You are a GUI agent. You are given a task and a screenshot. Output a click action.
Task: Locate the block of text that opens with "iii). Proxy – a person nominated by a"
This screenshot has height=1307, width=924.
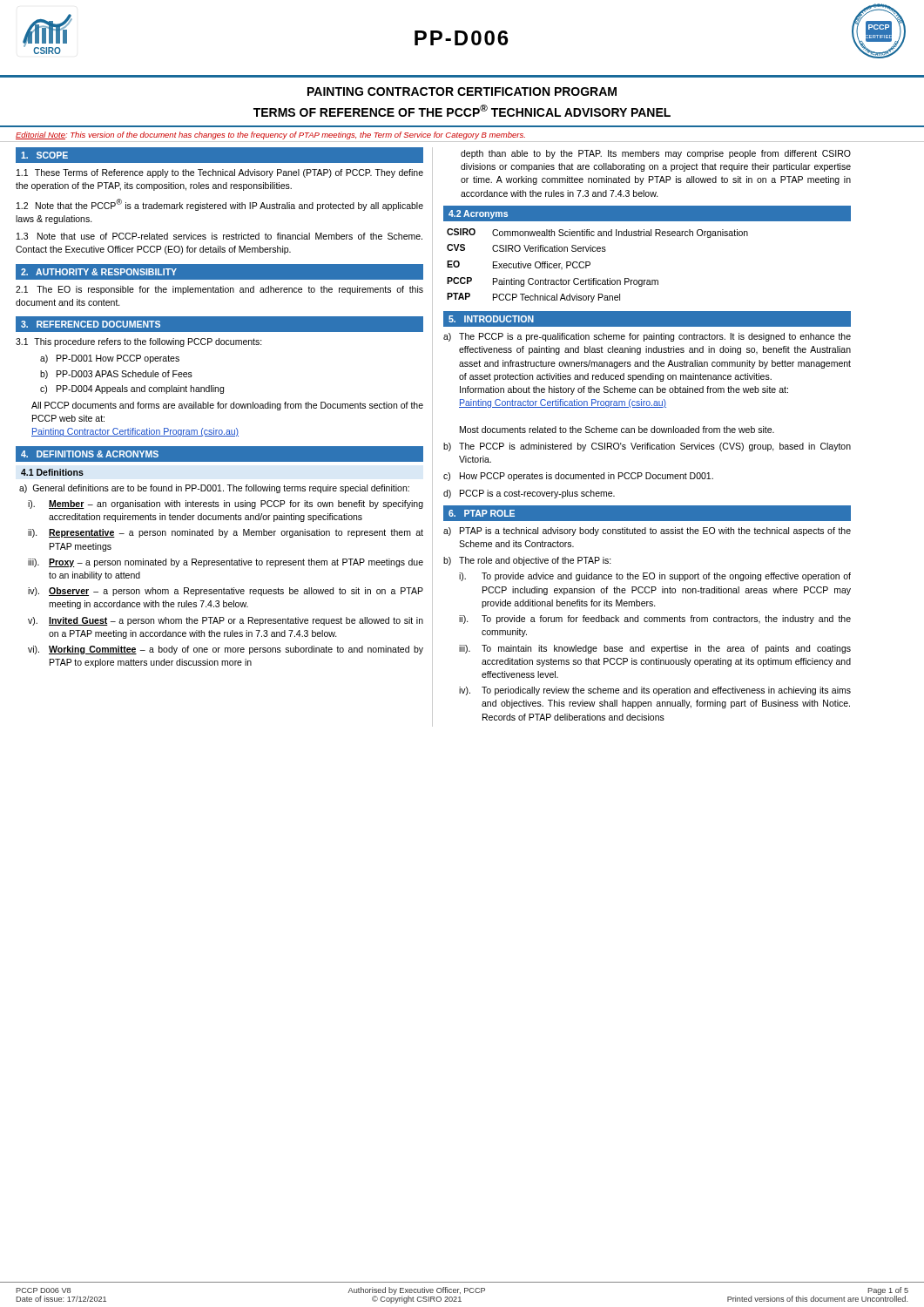(226, 569)
